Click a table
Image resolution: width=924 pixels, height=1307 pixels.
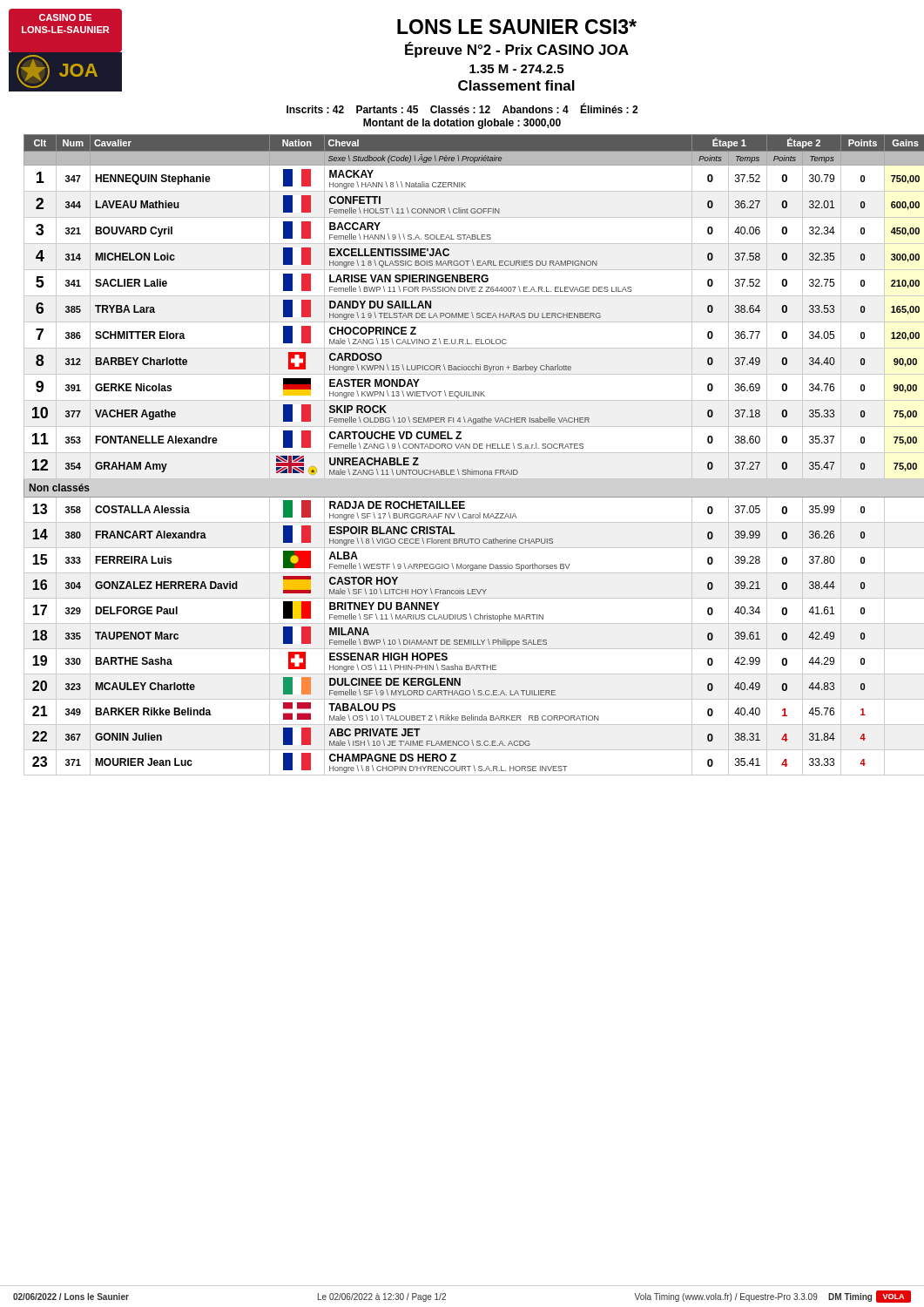coord(462,455)
